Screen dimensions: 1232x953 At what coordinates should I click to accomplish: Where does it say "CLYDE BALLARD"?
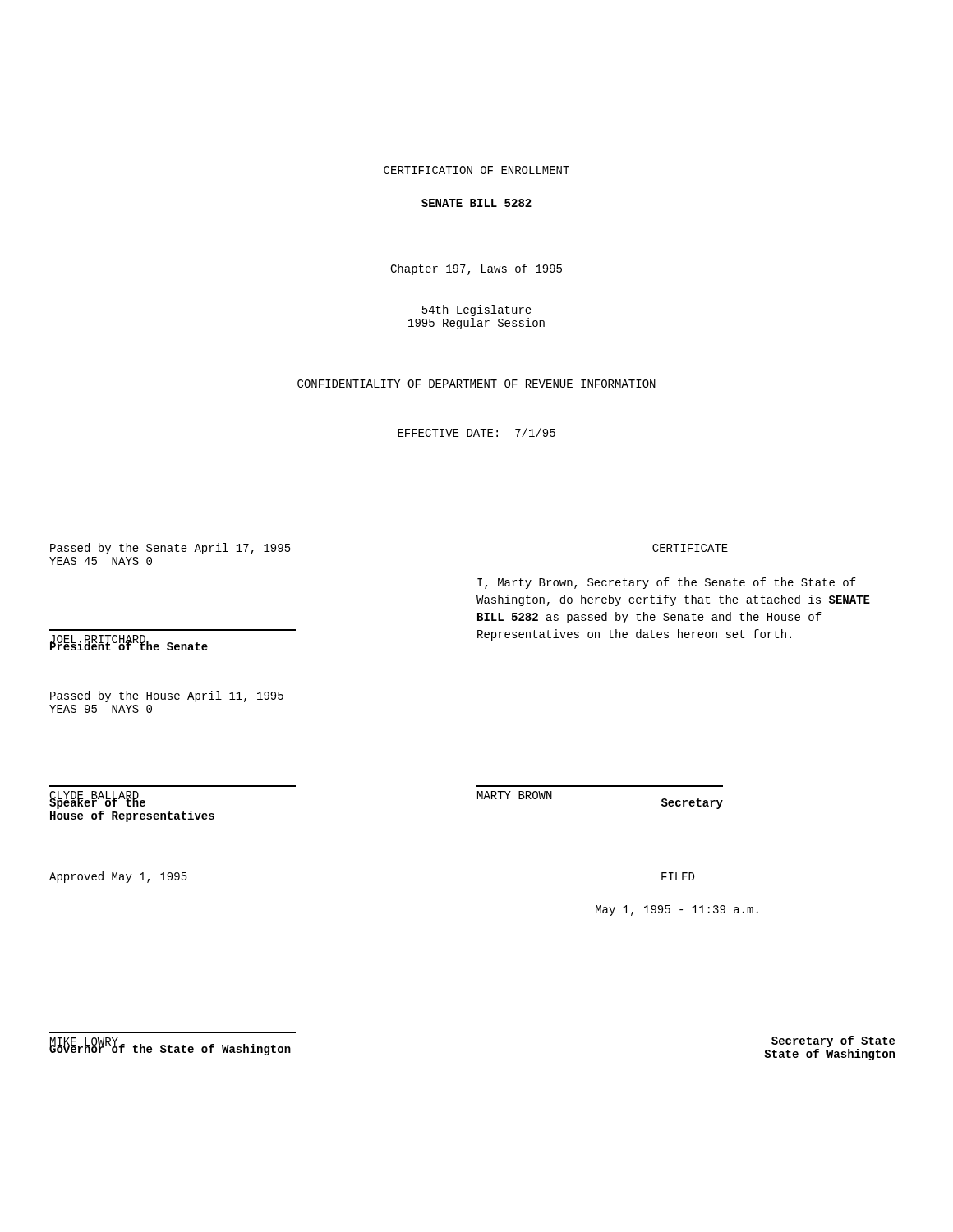172,787
